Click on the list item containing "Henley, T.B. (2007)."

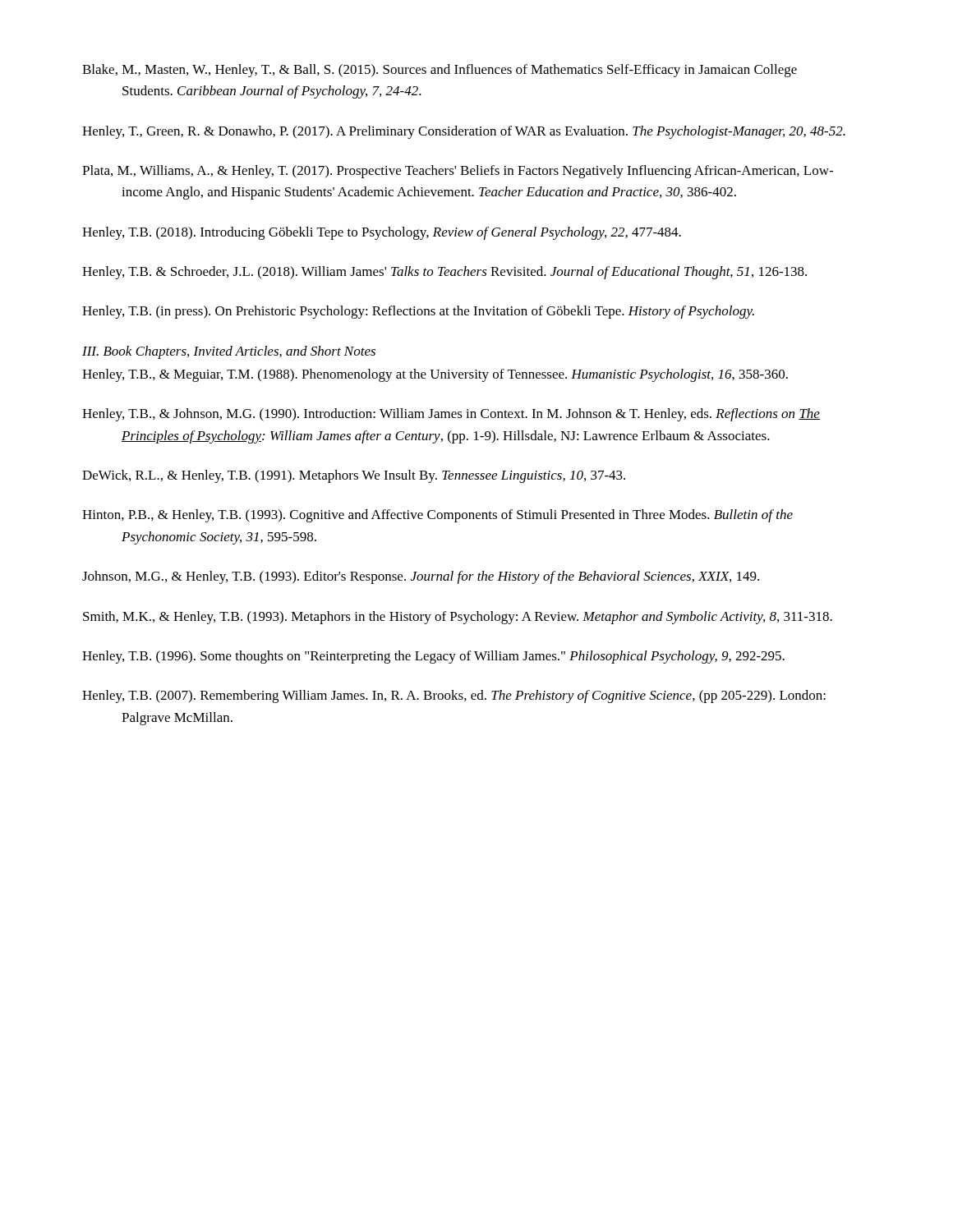(x=454, y=706)
